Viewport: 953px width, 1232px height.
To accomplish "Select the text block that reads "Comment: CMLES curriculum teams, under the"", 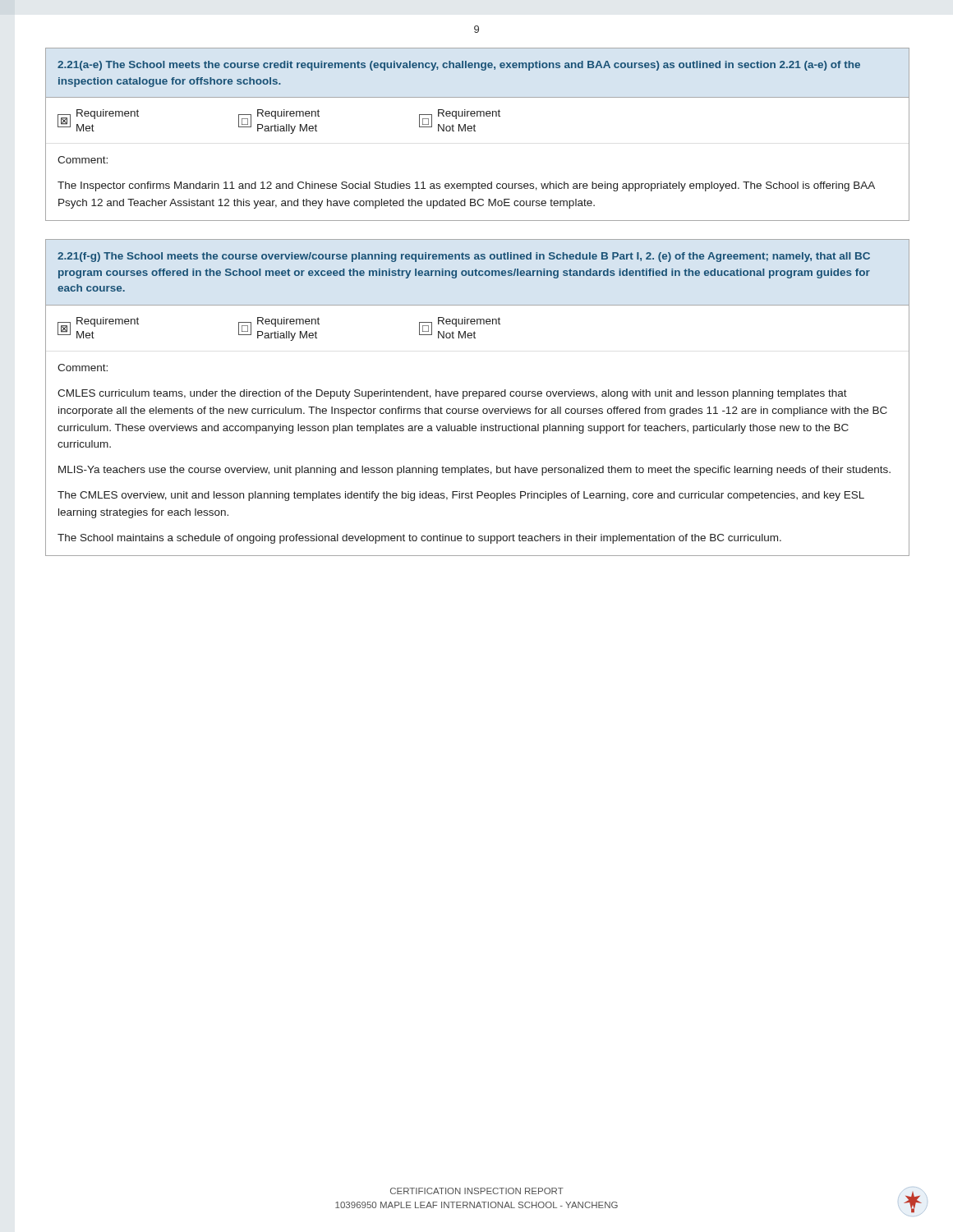I will [x=83, y=368].
